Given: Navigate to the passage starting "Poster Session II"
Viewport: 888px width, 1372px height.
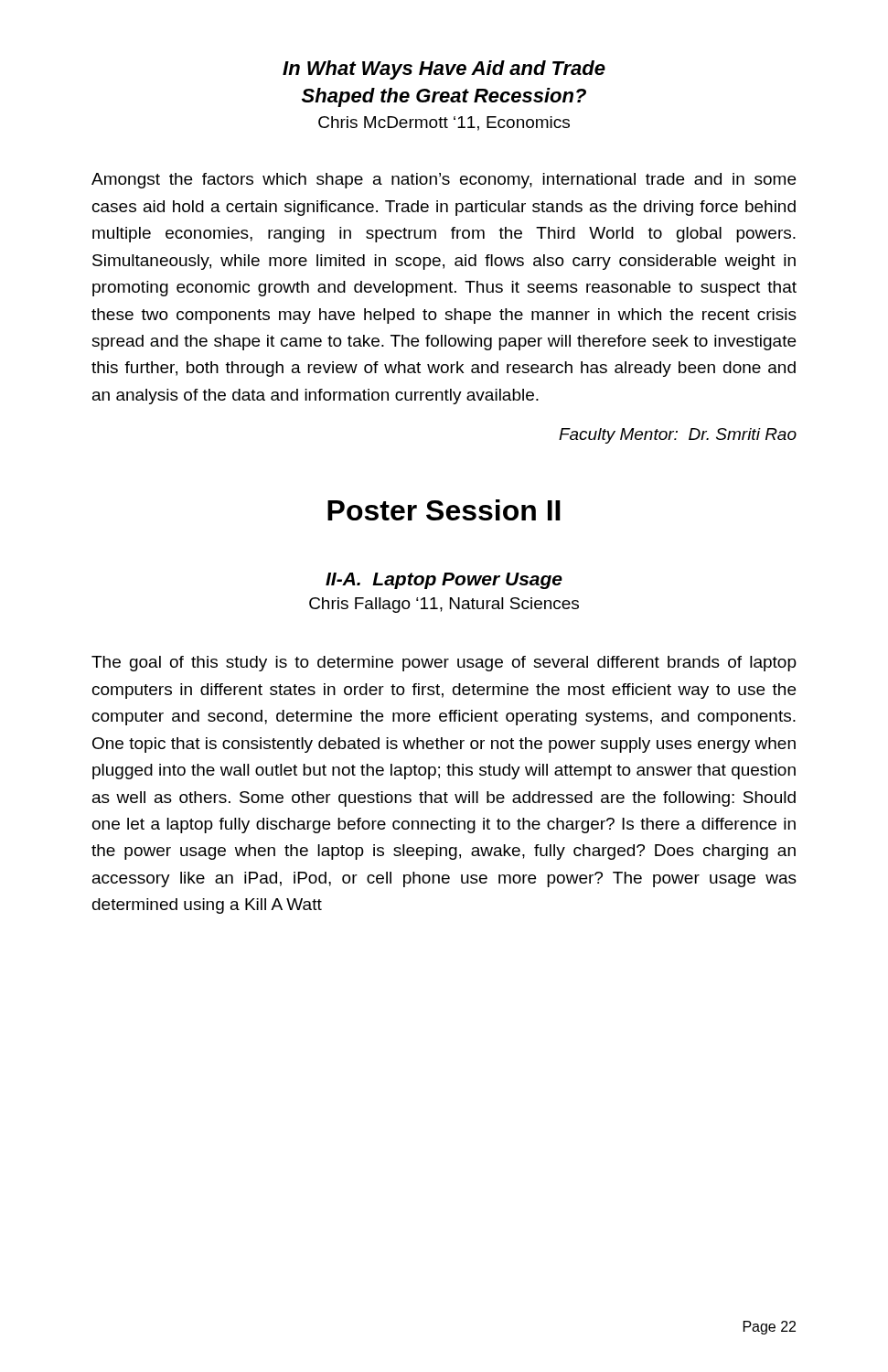Looking at the screenshot, I should click(x=444, y=511).
